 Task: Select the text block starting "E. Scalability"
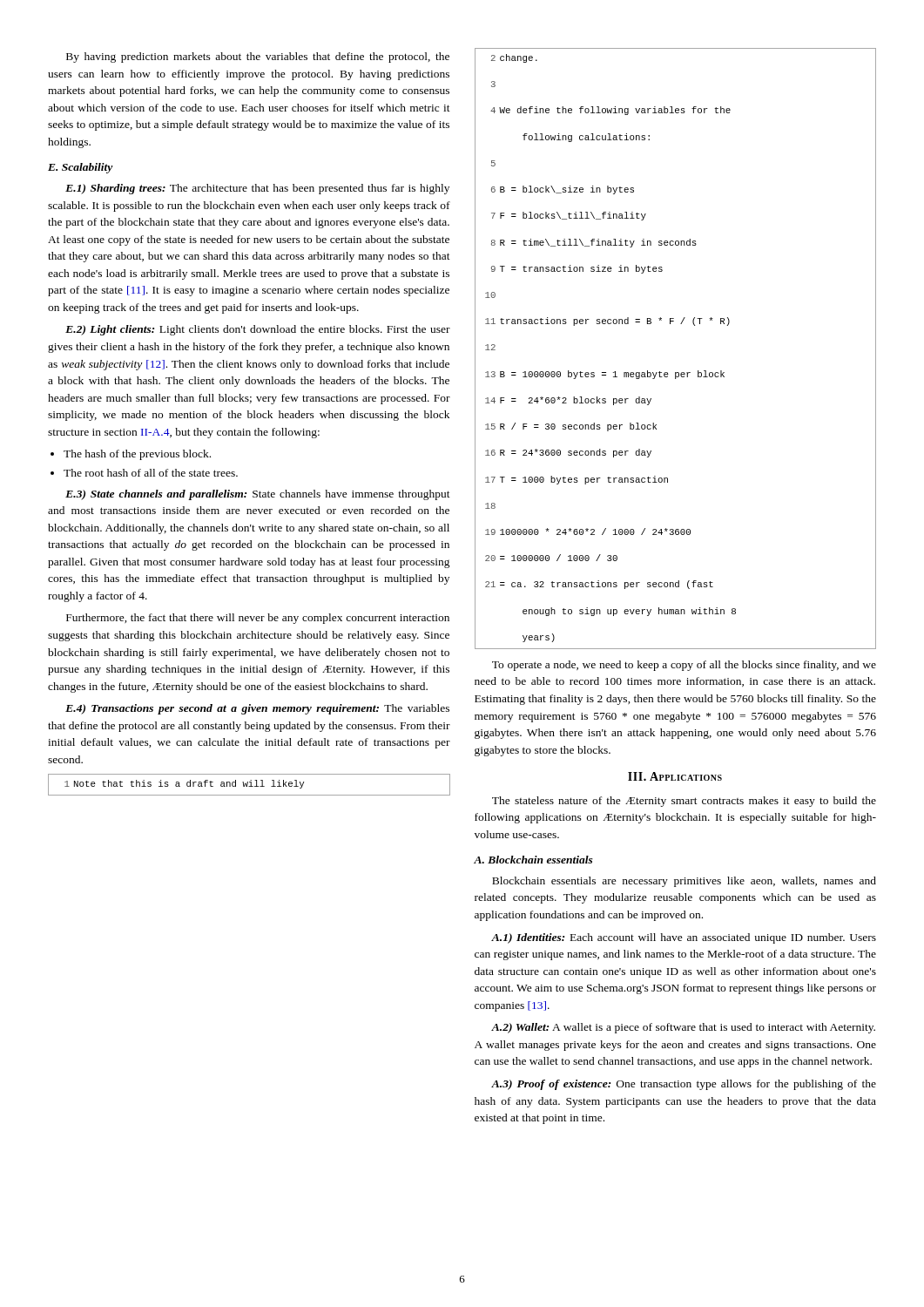pos(81,168)
